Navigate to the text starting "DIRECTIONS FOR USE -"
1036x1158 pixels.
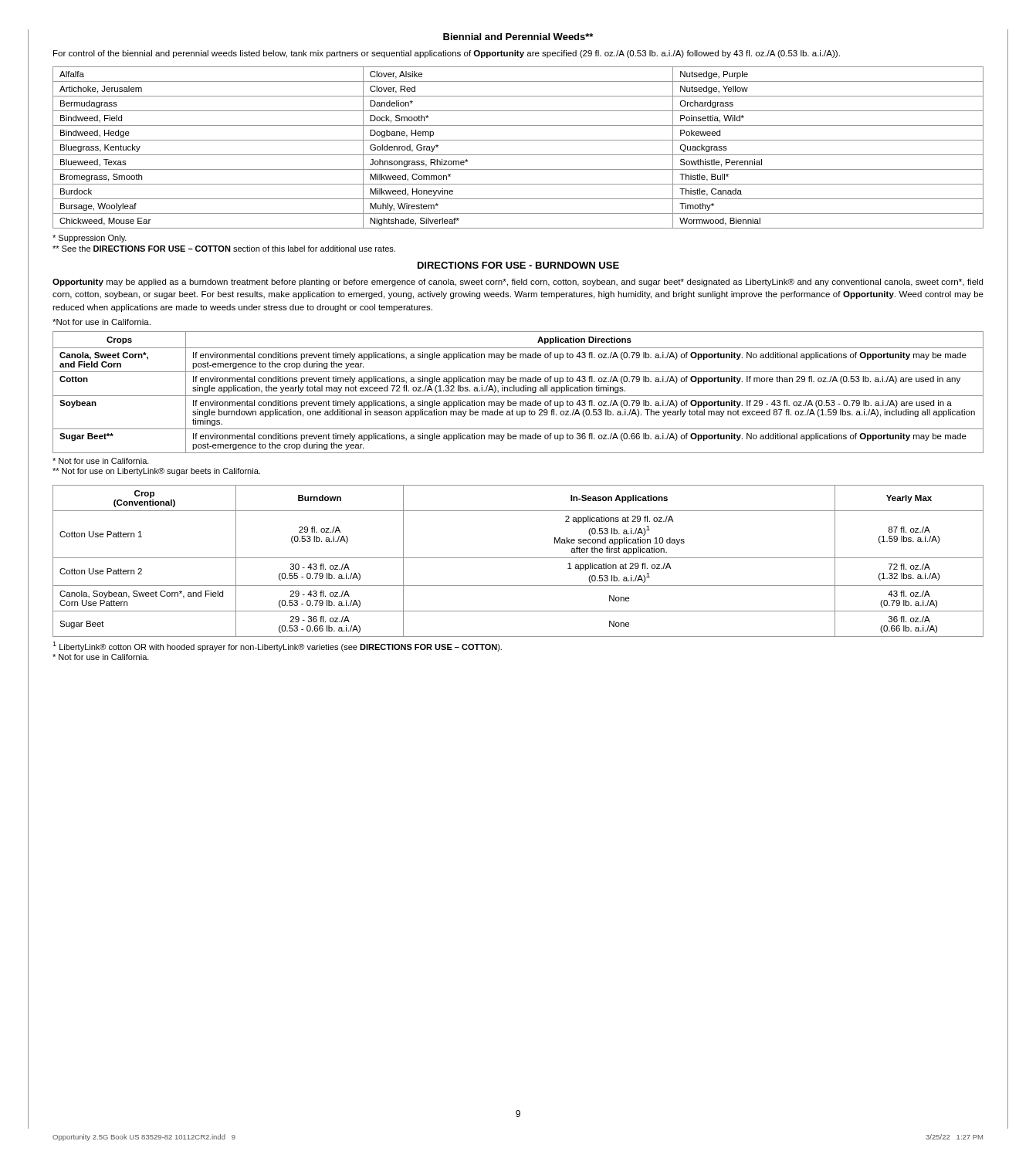point(518,265)
